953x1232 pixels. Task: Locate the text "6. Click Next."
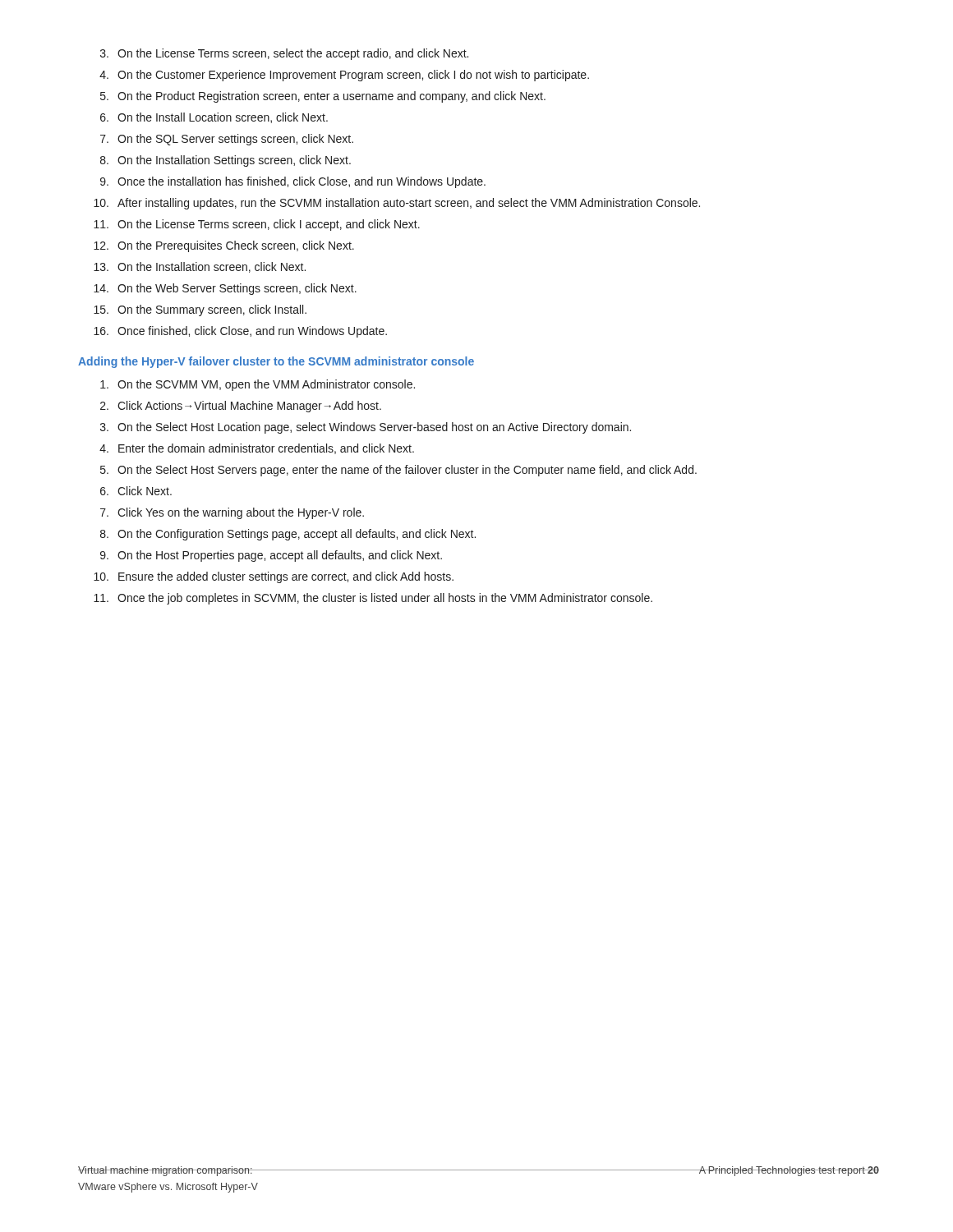[136, 491]
